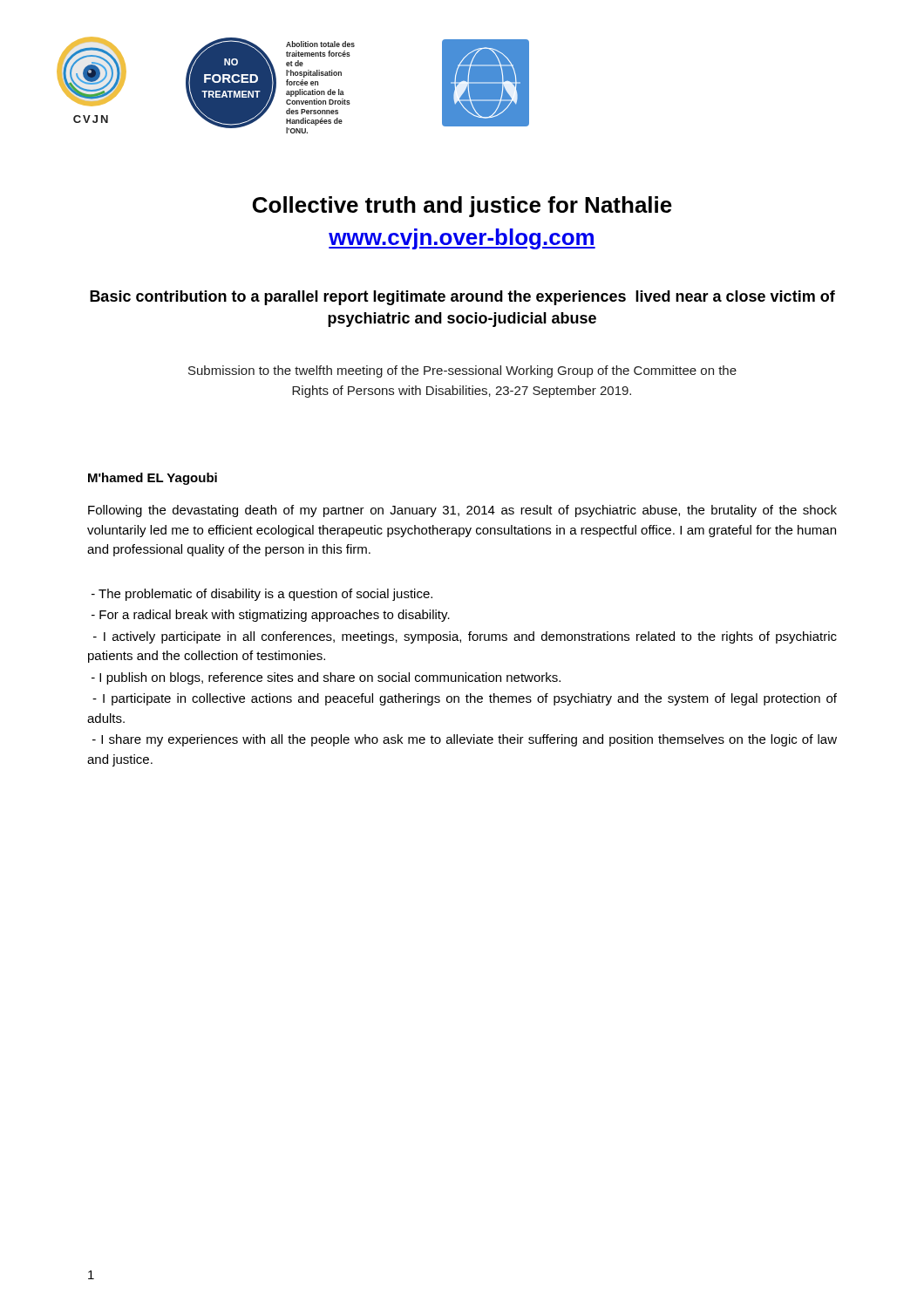
Task: Click on the text starting "Following the devastating"
Action: pyautogui.click(x=462, y=530)
